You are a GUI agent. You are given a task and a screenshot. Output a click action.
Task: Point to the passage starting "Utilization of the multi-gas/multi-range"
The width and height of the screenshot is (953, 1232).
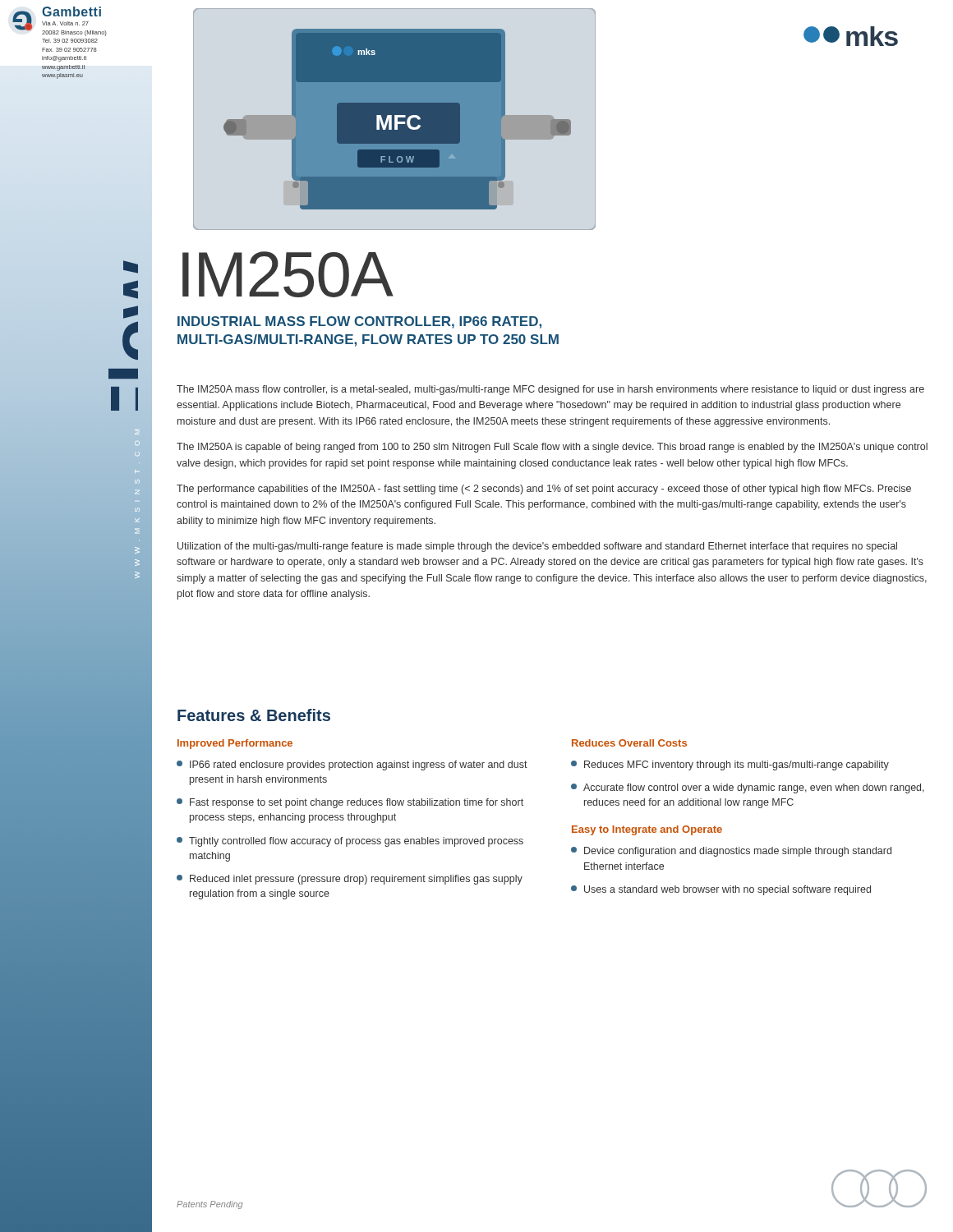(x=552, y=570)
